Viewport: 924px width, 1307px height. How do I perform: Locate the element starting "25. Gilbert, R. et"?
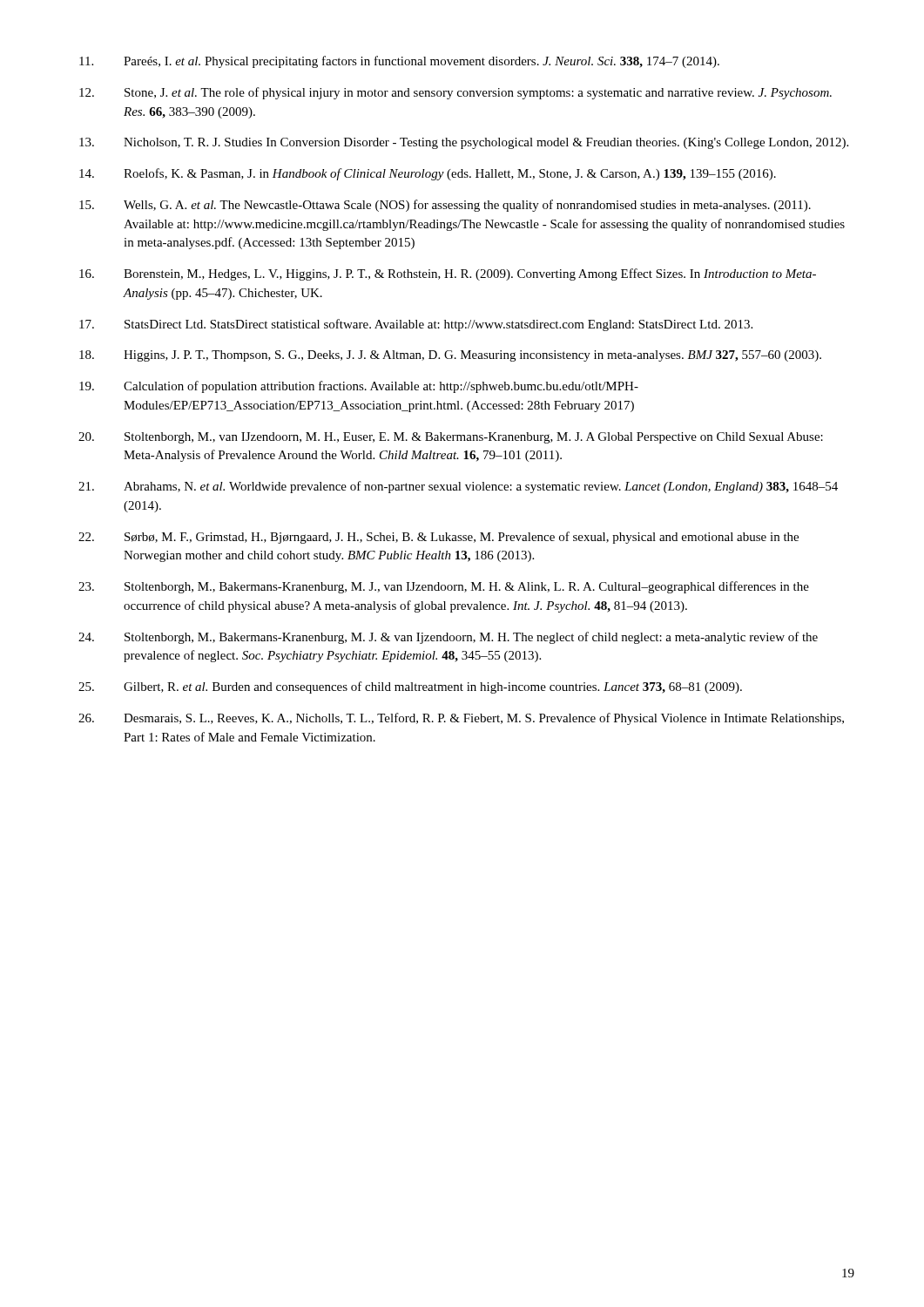(x=466, y=687)
